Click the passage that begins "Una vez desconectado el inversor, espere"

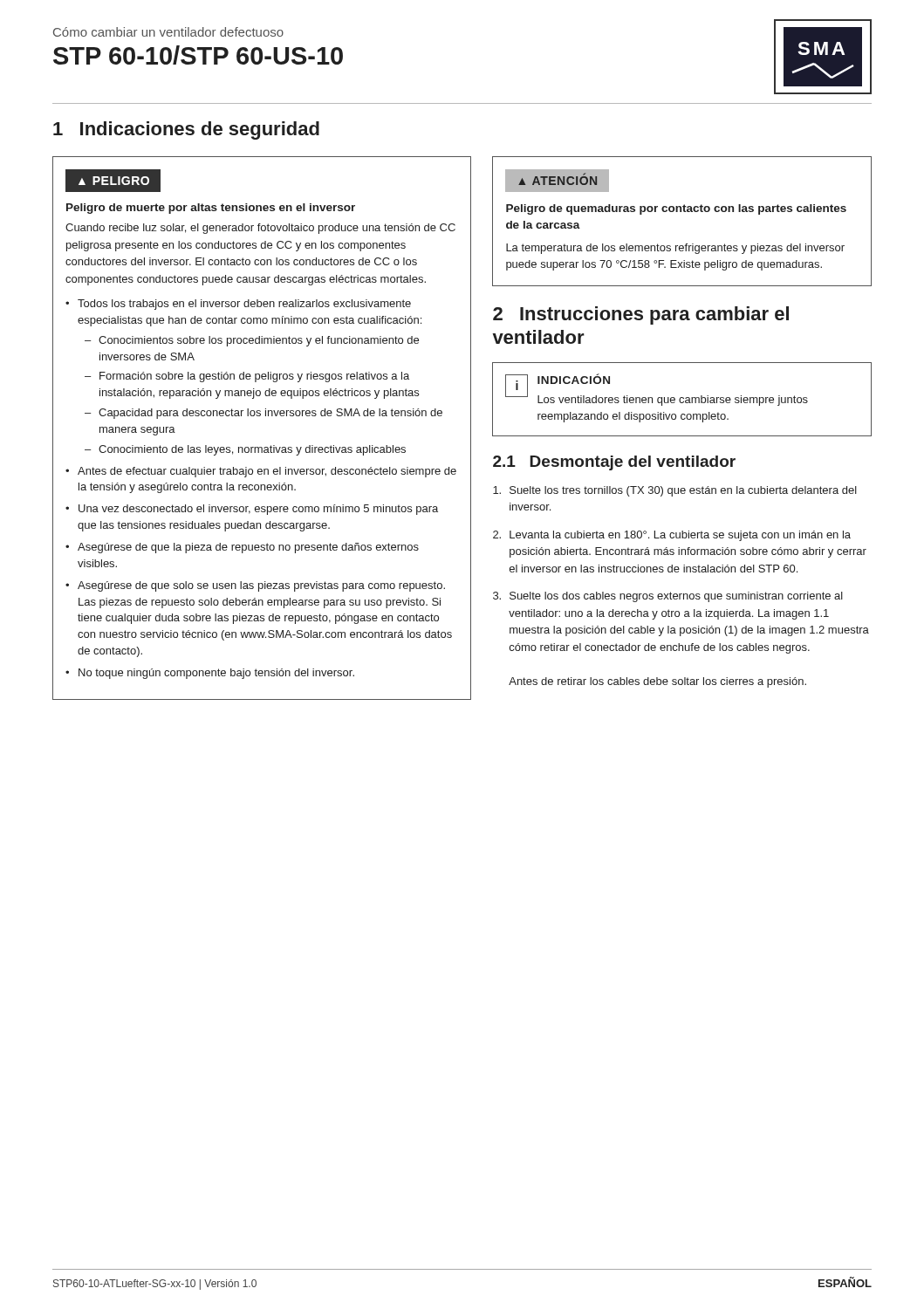[x=258, y=517]
